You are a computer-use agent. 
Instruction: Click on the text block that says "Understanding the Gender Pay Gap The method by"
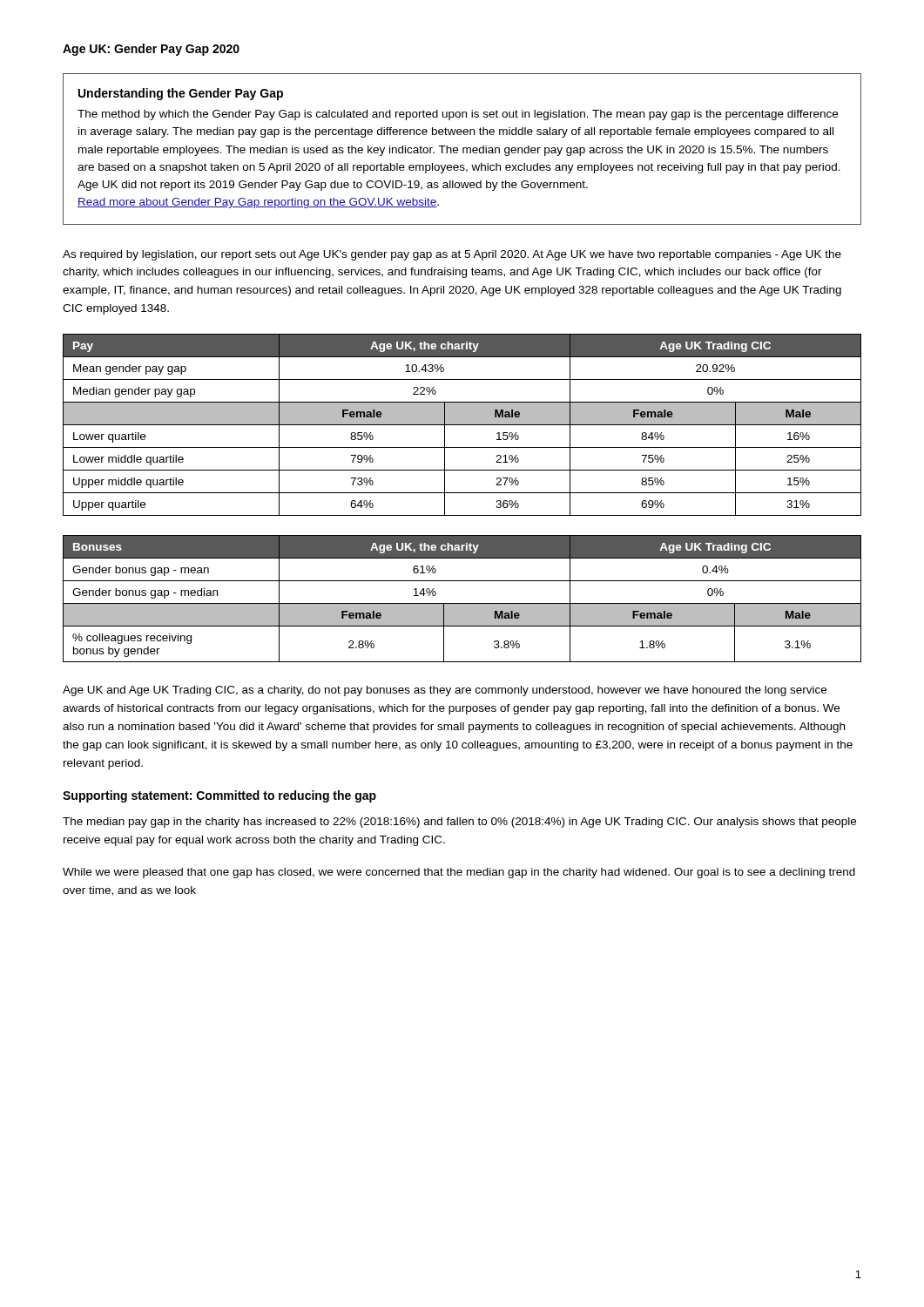click(462, 149)
